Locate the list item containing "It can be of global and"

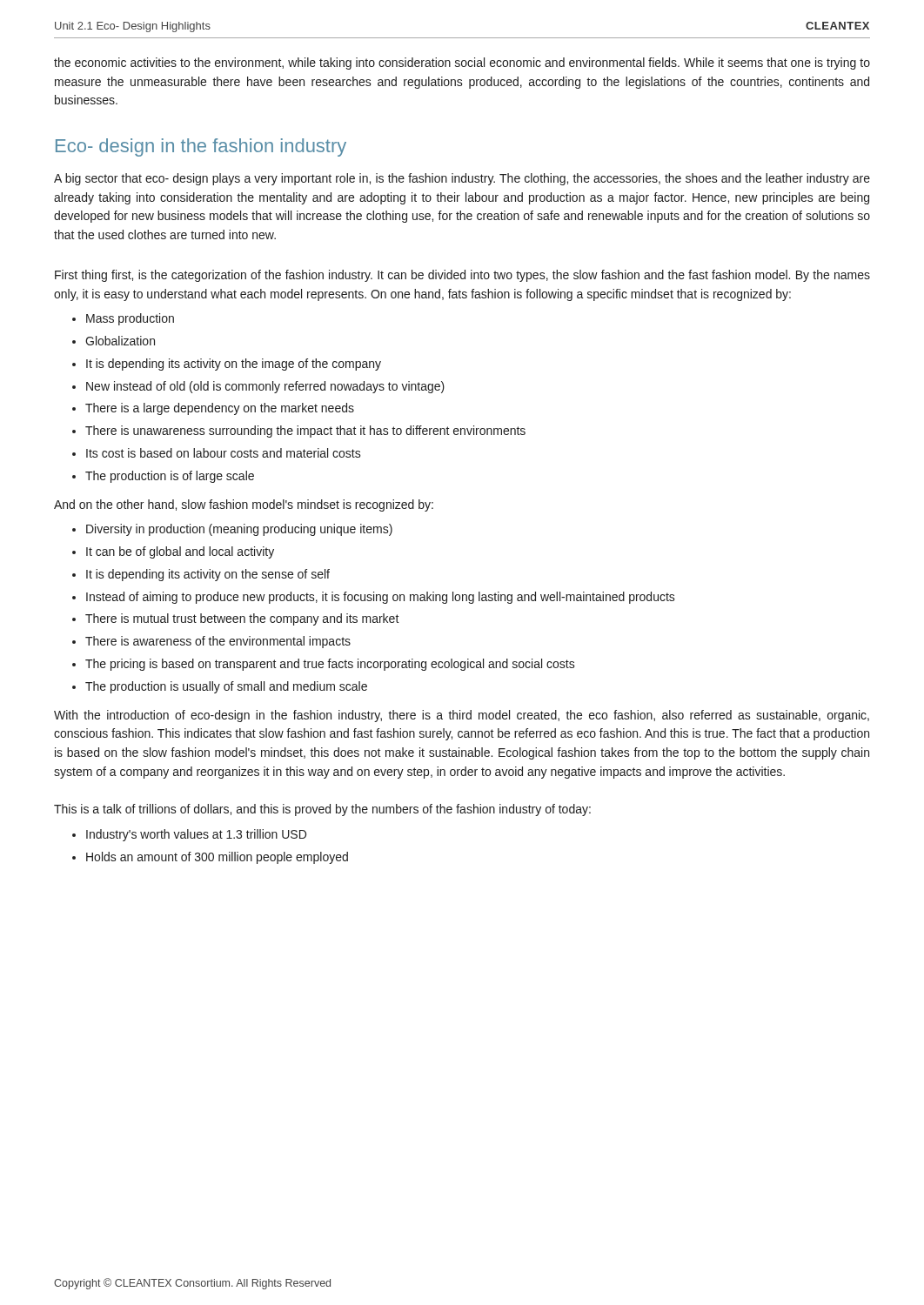pos(180,552)
